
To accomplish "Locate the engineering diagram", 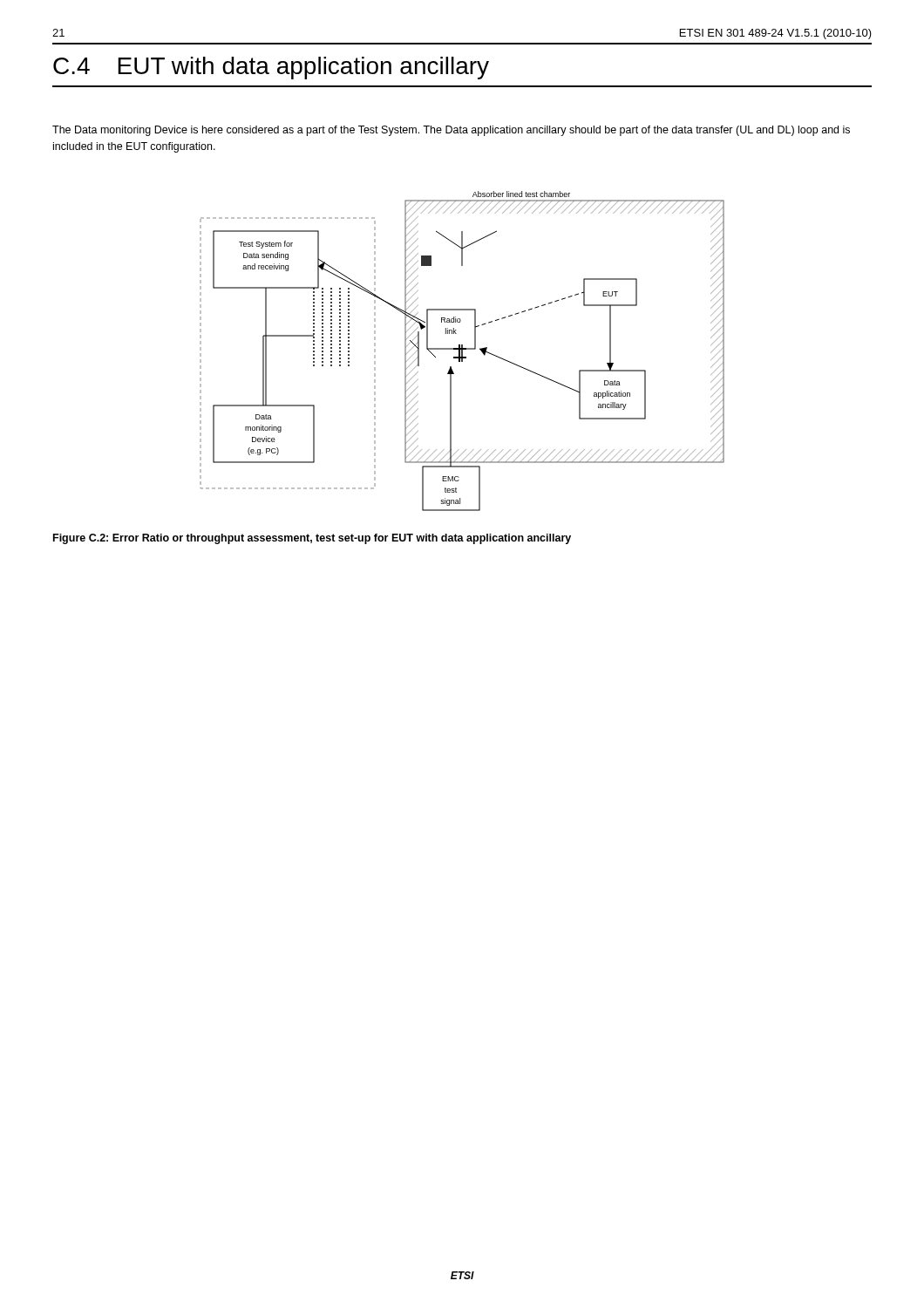I will (462, 353).
